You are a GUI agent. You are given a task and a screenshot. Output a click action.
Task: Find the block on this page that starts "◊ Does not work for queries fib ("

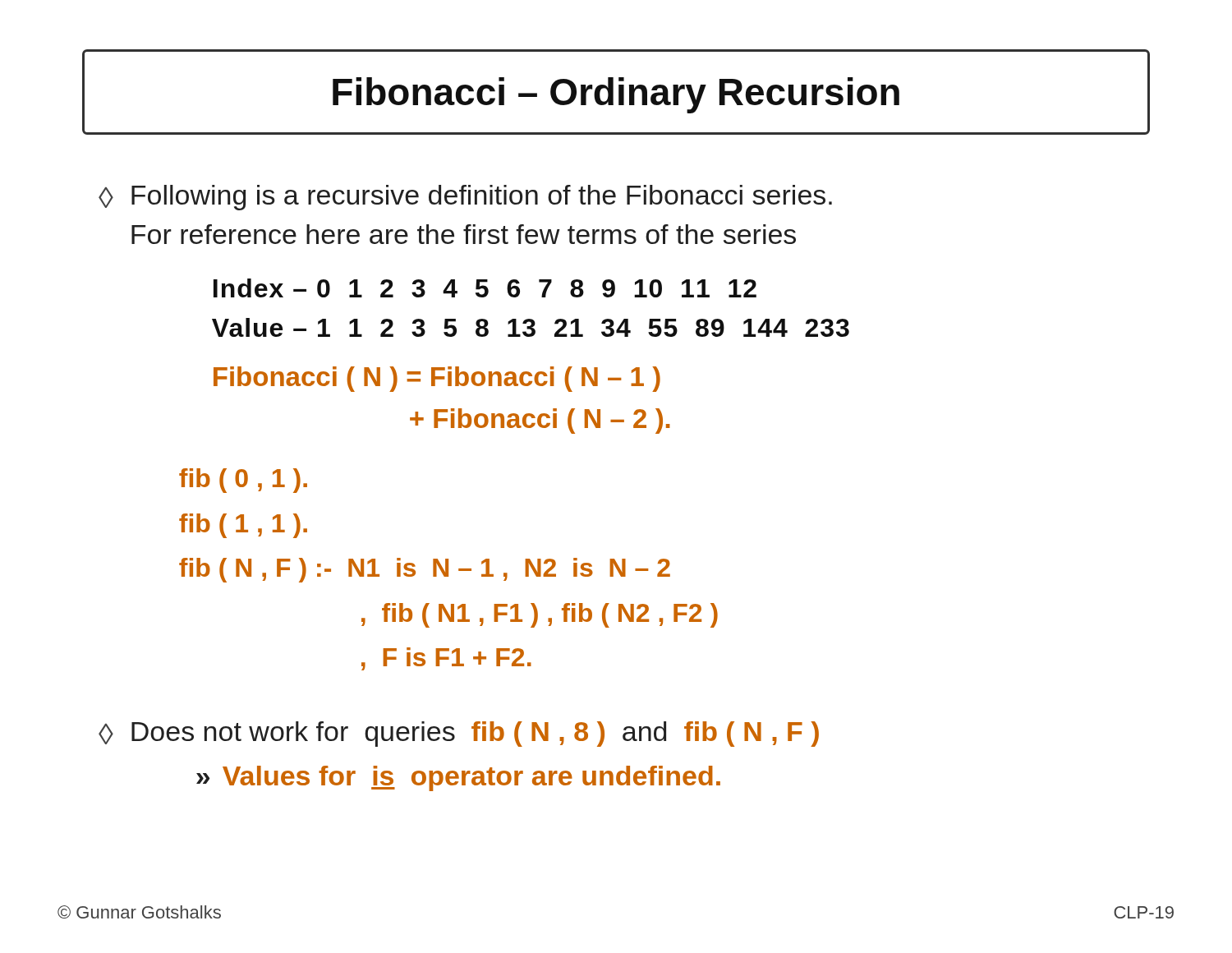click(459, 752)
